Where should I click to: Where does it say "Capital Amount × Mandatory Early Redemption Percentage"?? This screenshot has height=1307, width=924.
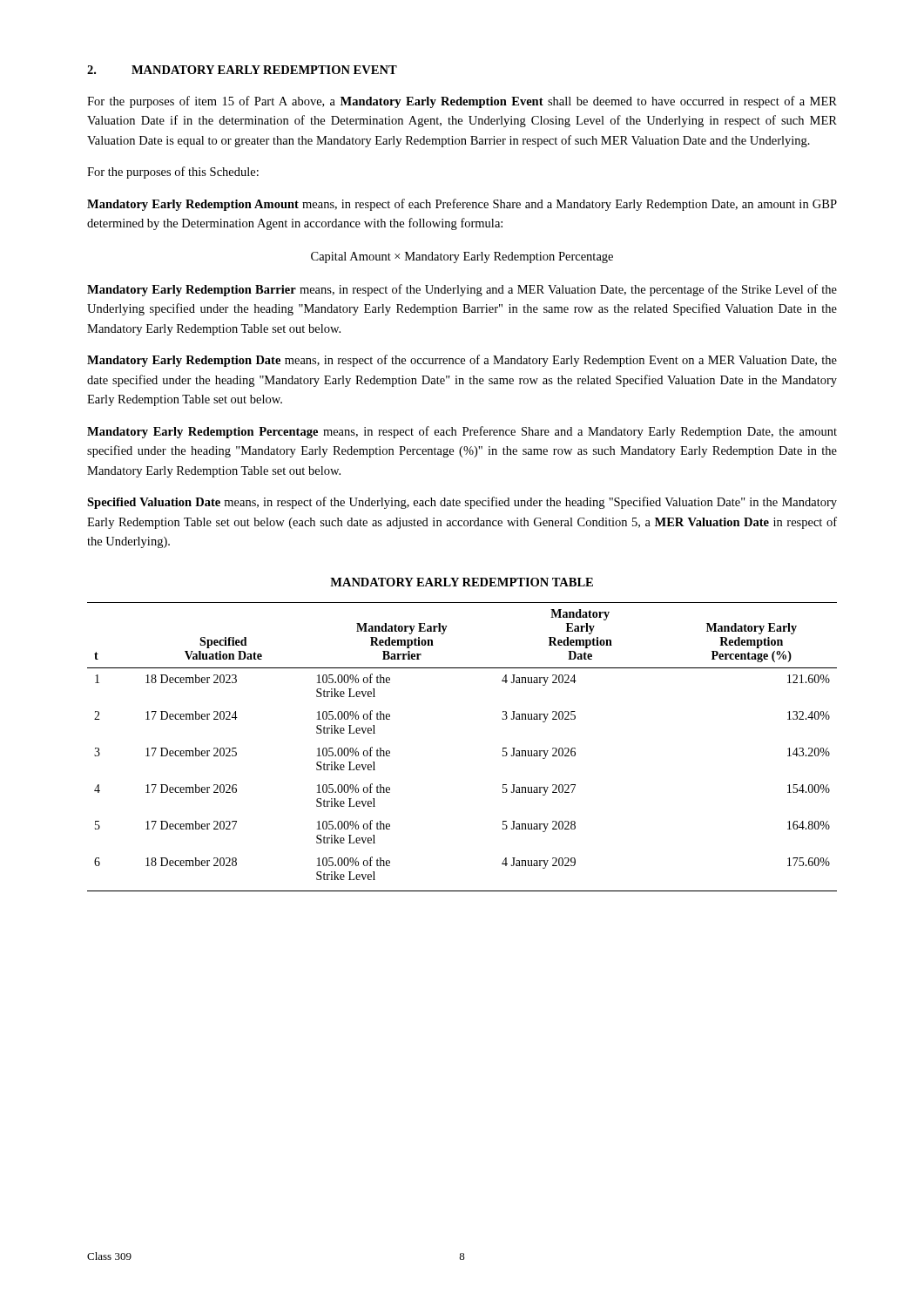pos(462,256)
